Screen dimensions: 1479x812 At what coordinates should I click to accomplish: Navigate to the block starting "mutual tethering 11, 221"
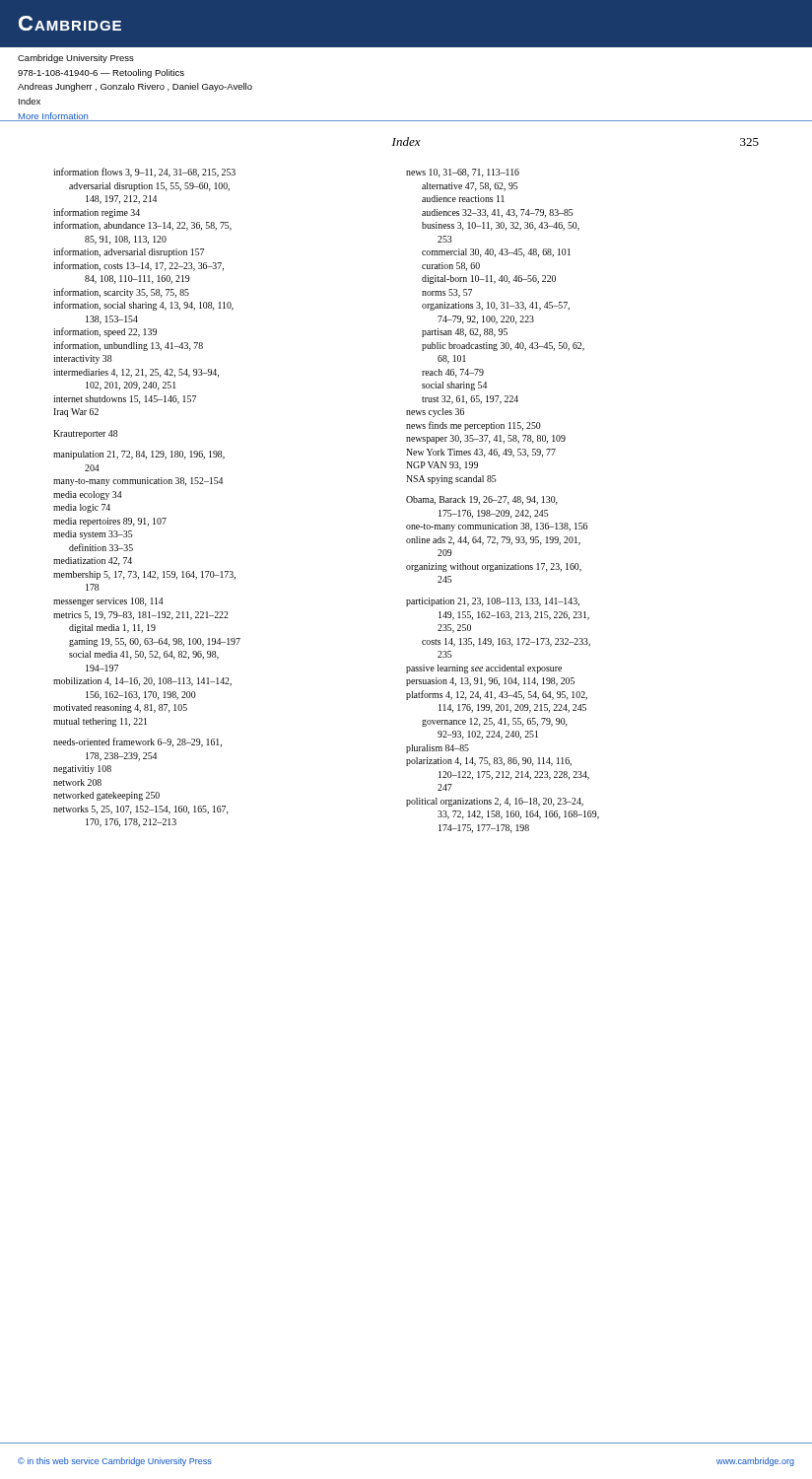click(100, 721)
